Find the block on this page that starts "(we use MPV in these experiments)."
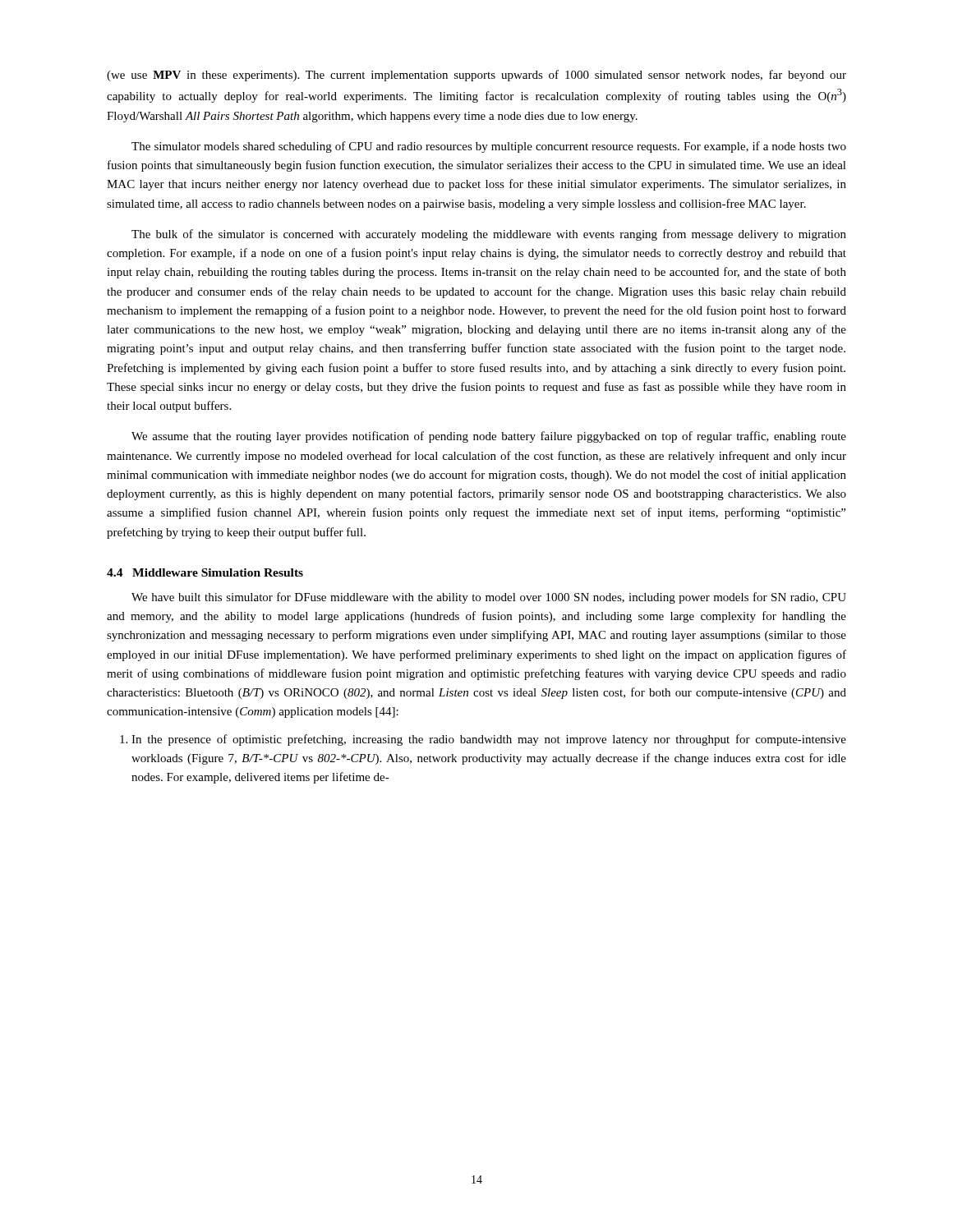Image resolution: width=953 pixels, height=1232 pixels. coord(476,96)
